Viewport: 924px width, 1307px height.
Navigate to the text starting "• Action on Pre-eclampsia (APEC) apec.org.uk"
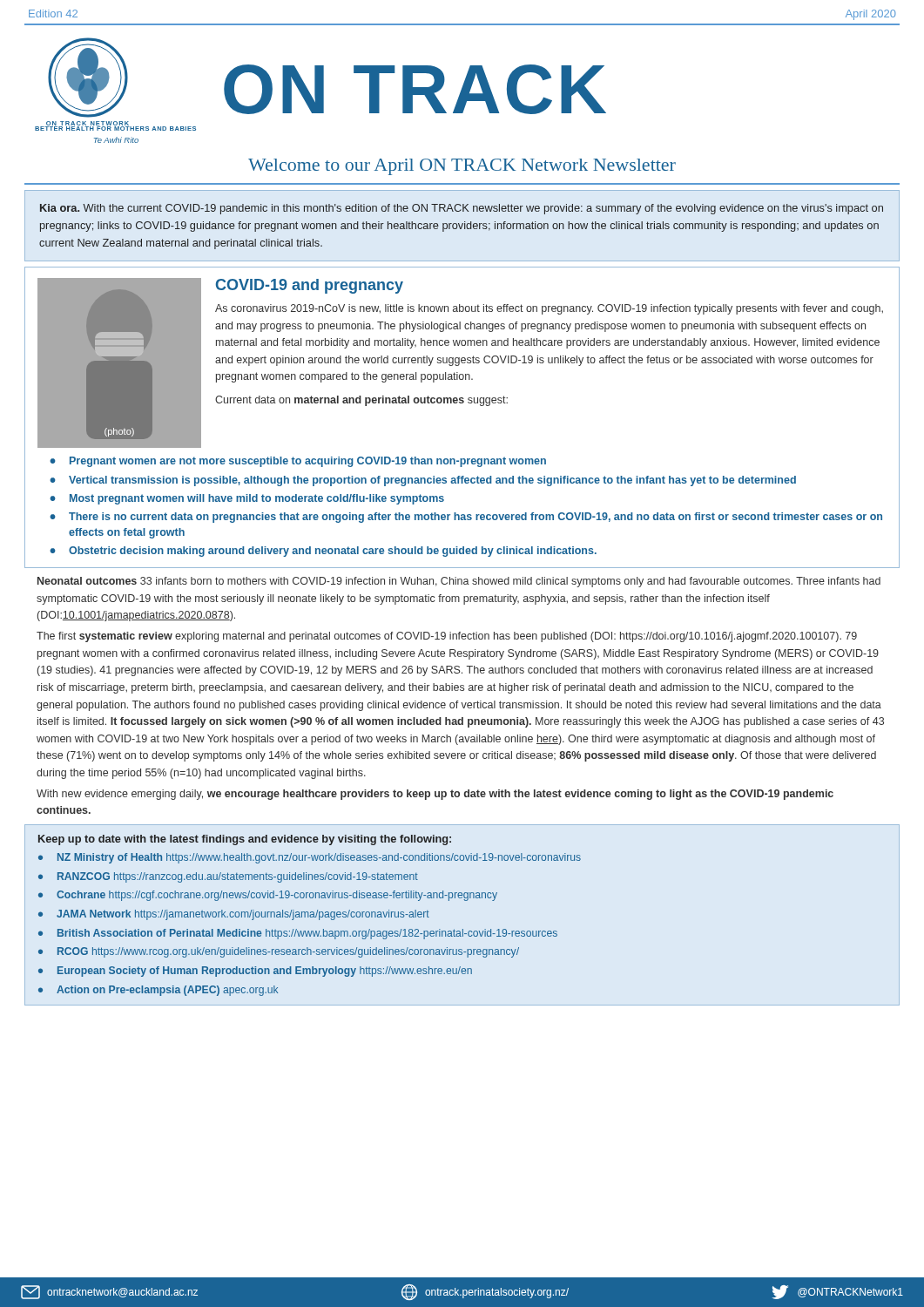coord(158,990)
